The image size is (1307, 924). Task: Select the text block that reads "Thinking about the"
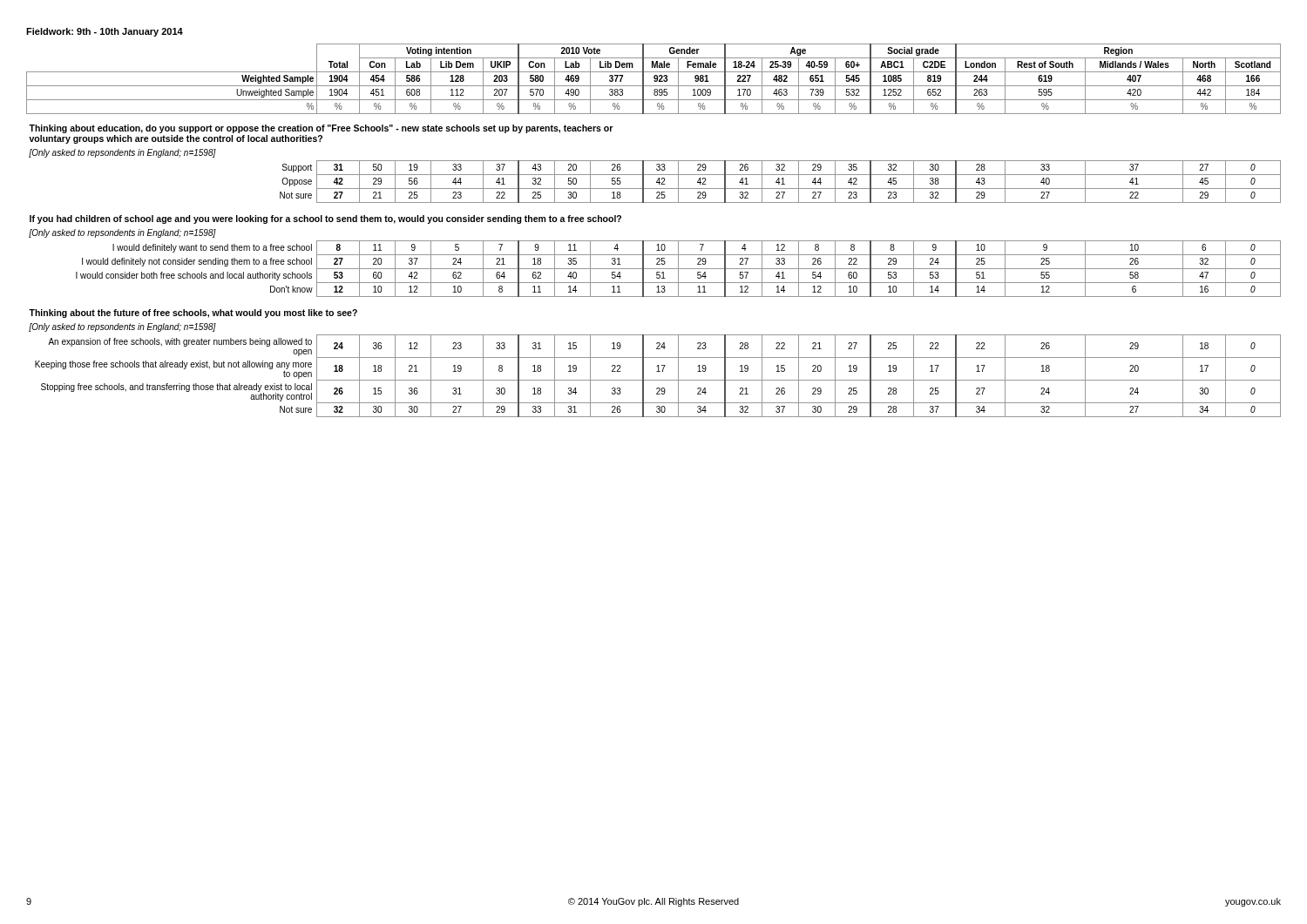(x=193, y=313)
